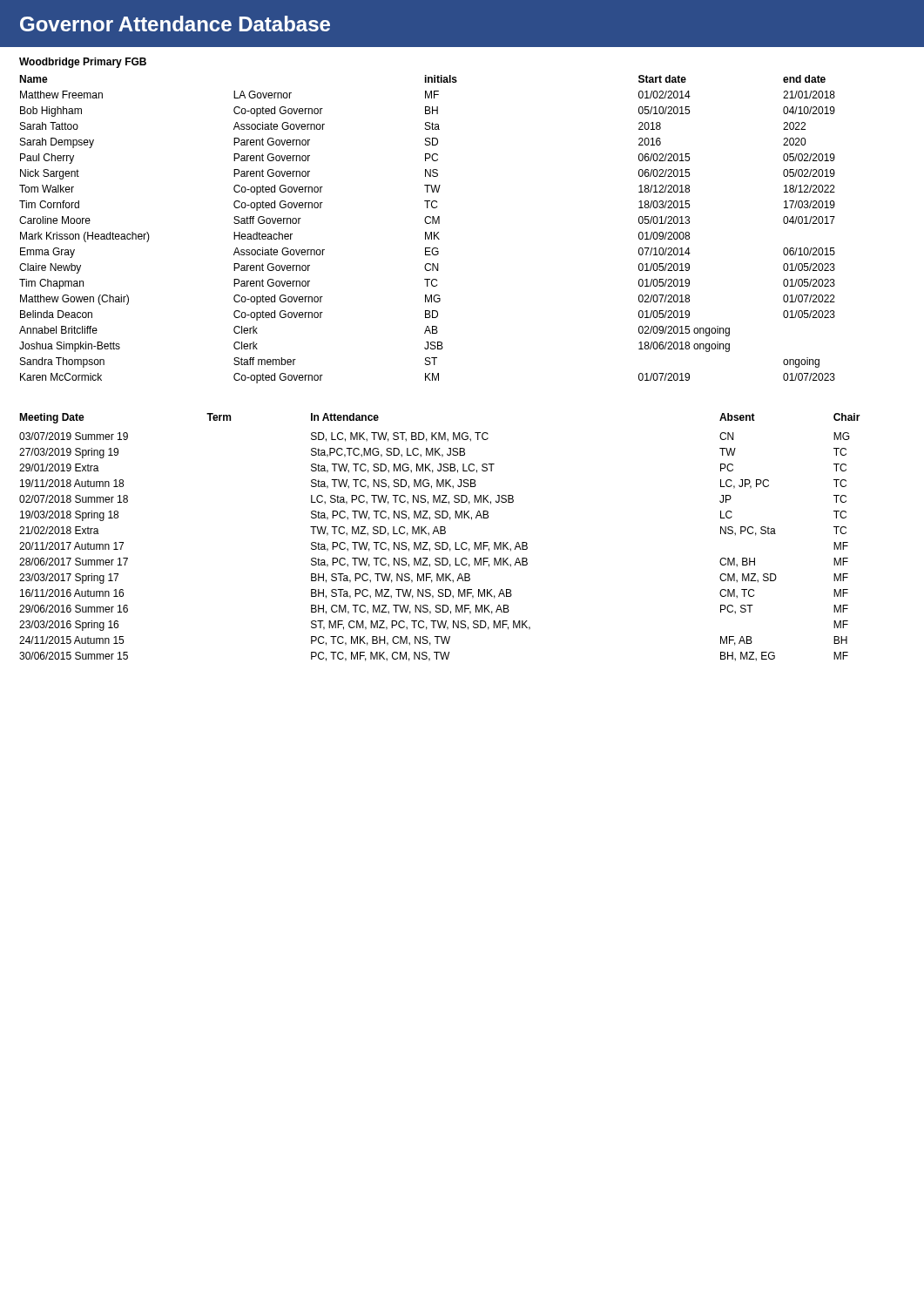Locate the table with the text "end date"
Viewport: 924px width, 1307px height.
tap(462, 228)
